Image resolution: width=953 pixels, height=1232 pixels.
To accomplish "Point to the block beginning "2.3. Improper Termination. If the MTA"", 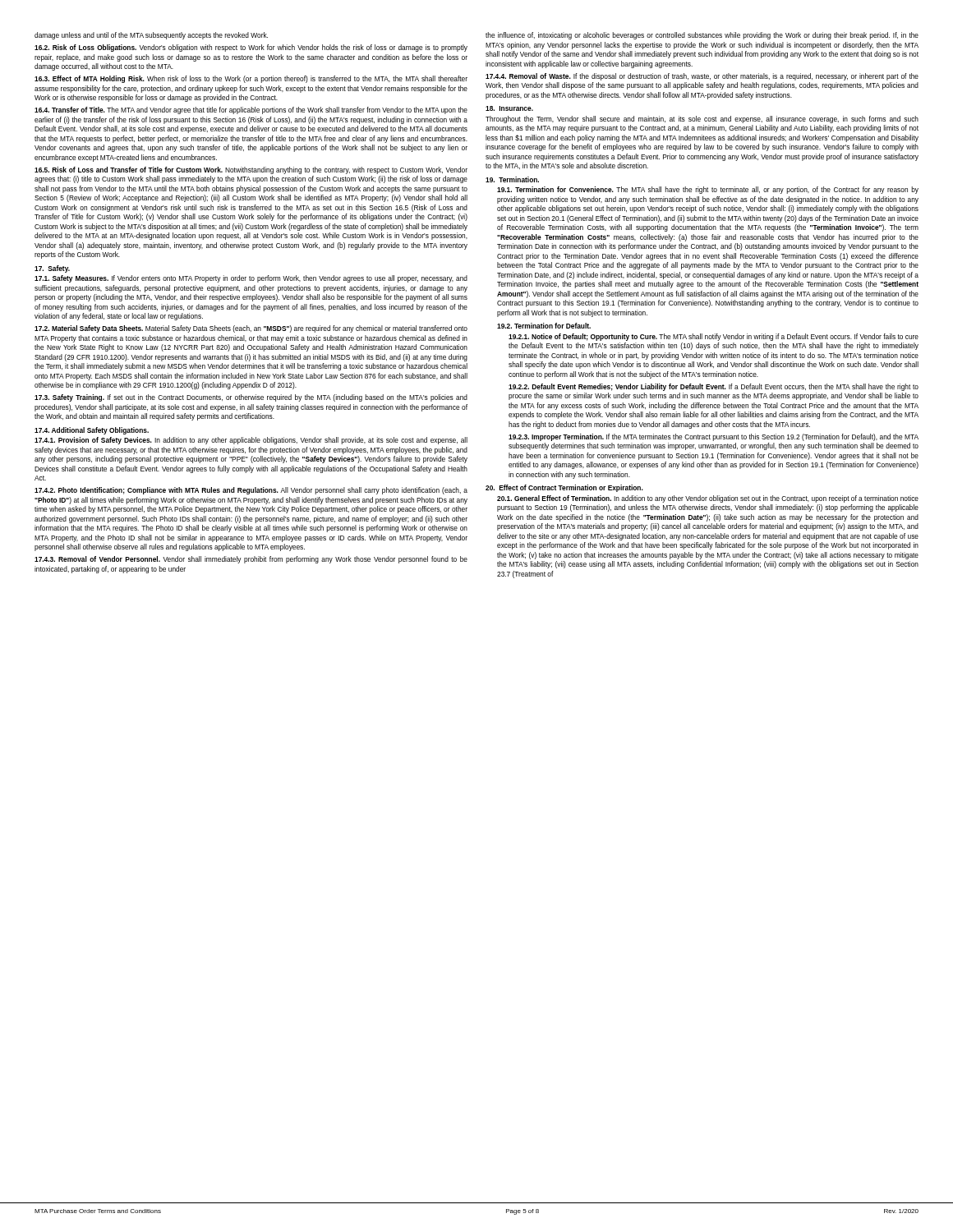I will 714,456.
